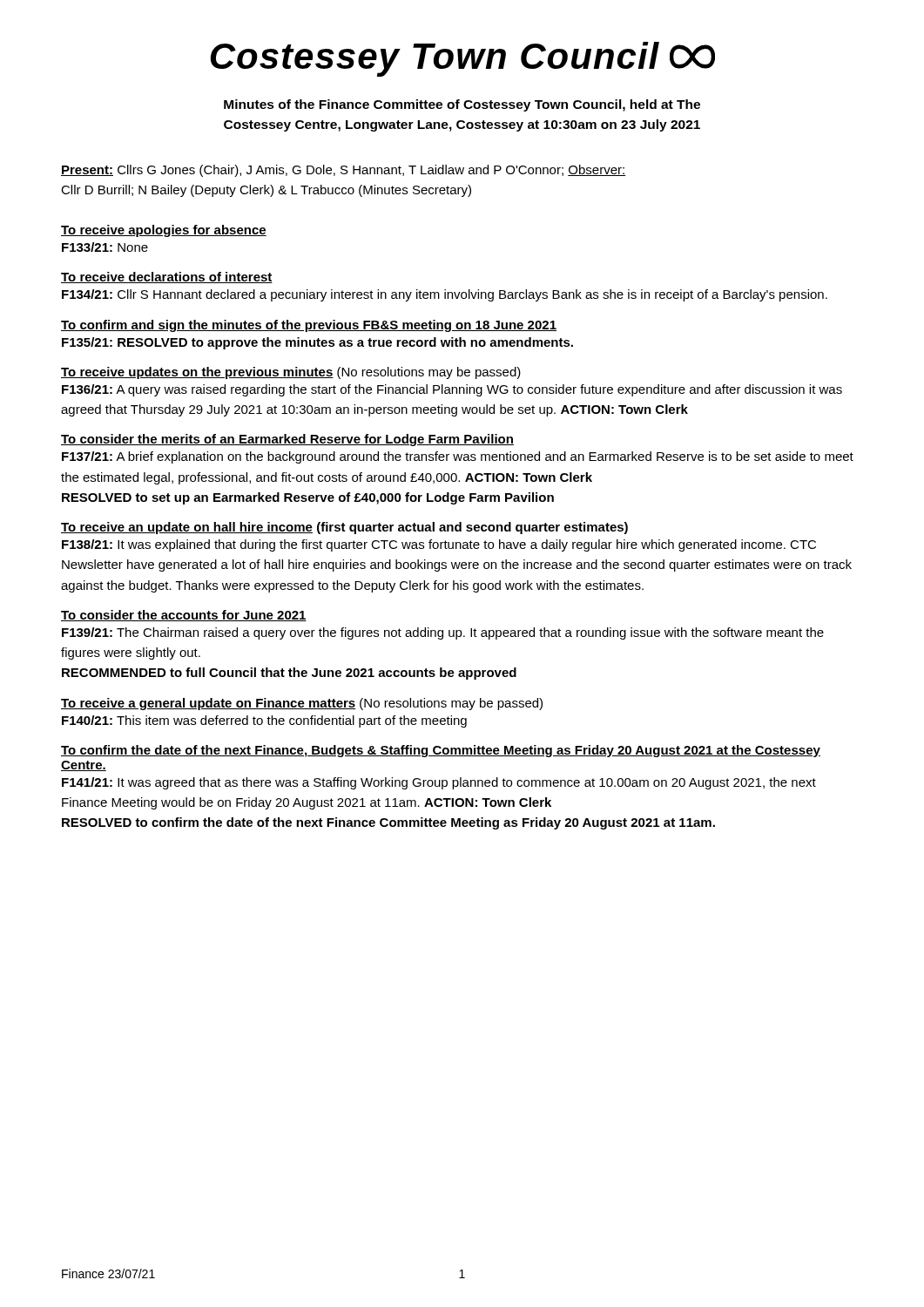Locate the element starting "To receive an update on hall"

coord(345,527)
